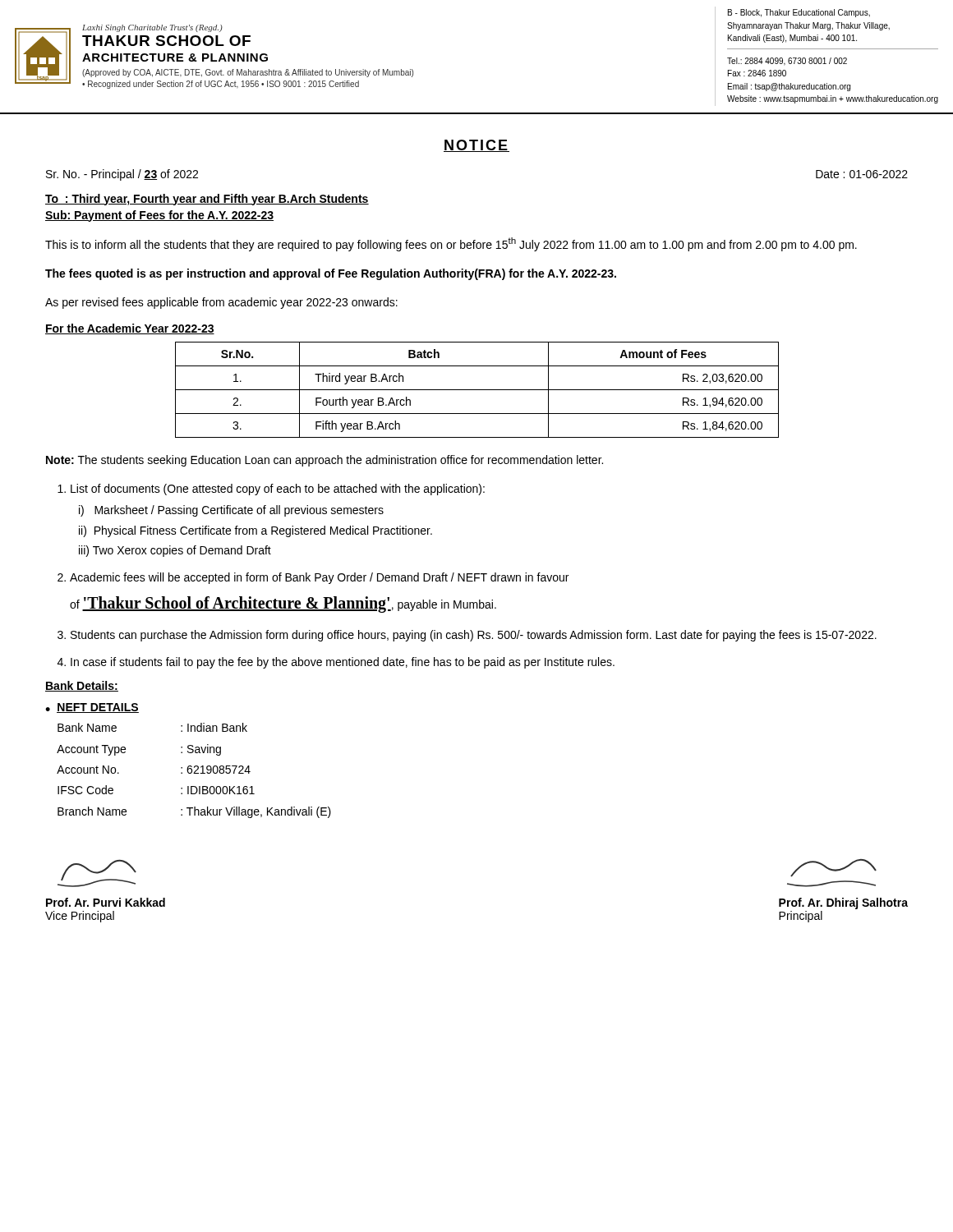Click the passage that begins "Sub: Payment of"
The height and width of the screenshot is (1232, 953).
click(x=159, y=216)
